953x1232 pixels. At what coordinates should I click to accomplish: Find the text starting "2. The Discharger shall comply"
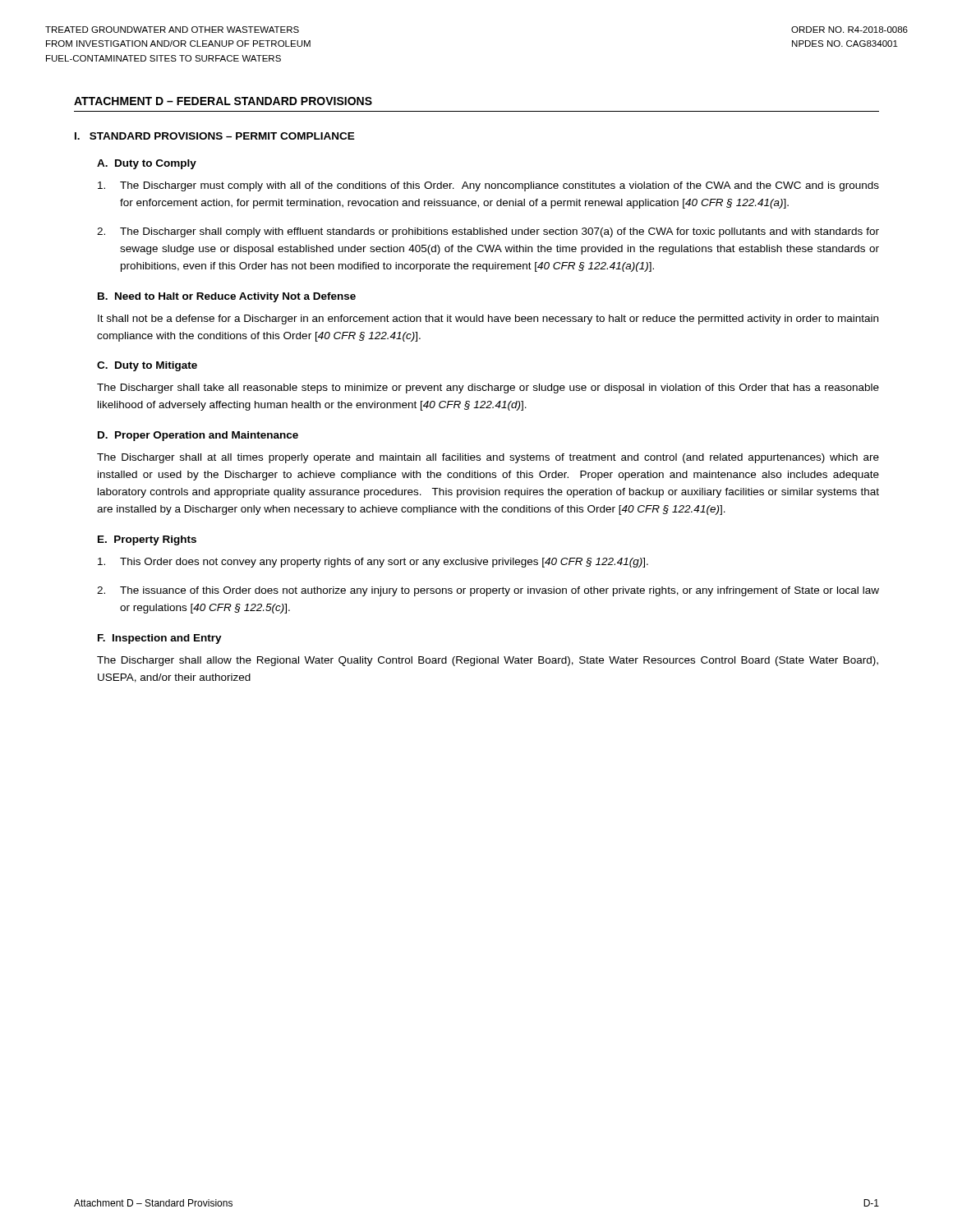[x=488, y=249]
